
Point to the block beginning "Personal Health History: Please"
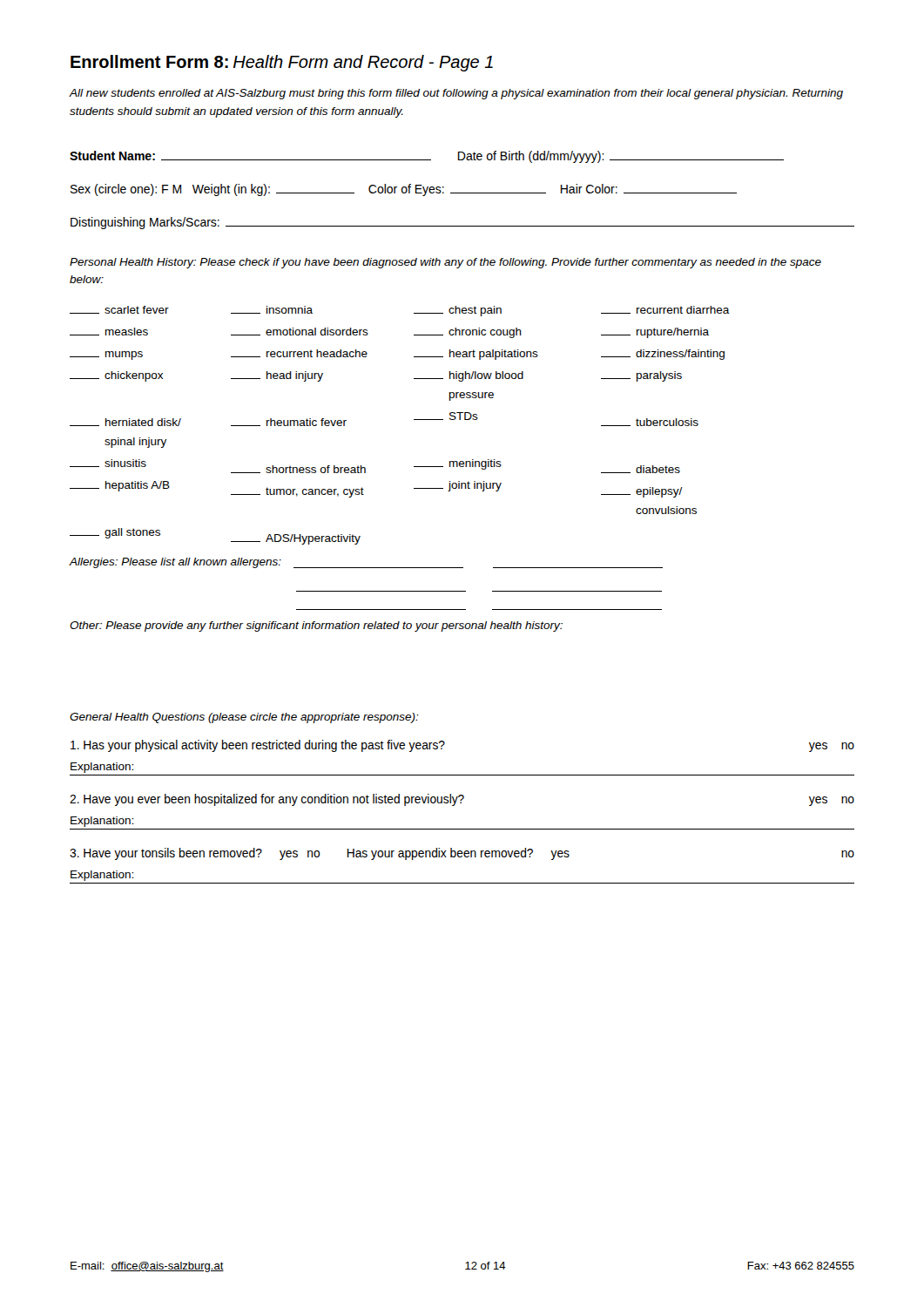click(x=445, y=270)
